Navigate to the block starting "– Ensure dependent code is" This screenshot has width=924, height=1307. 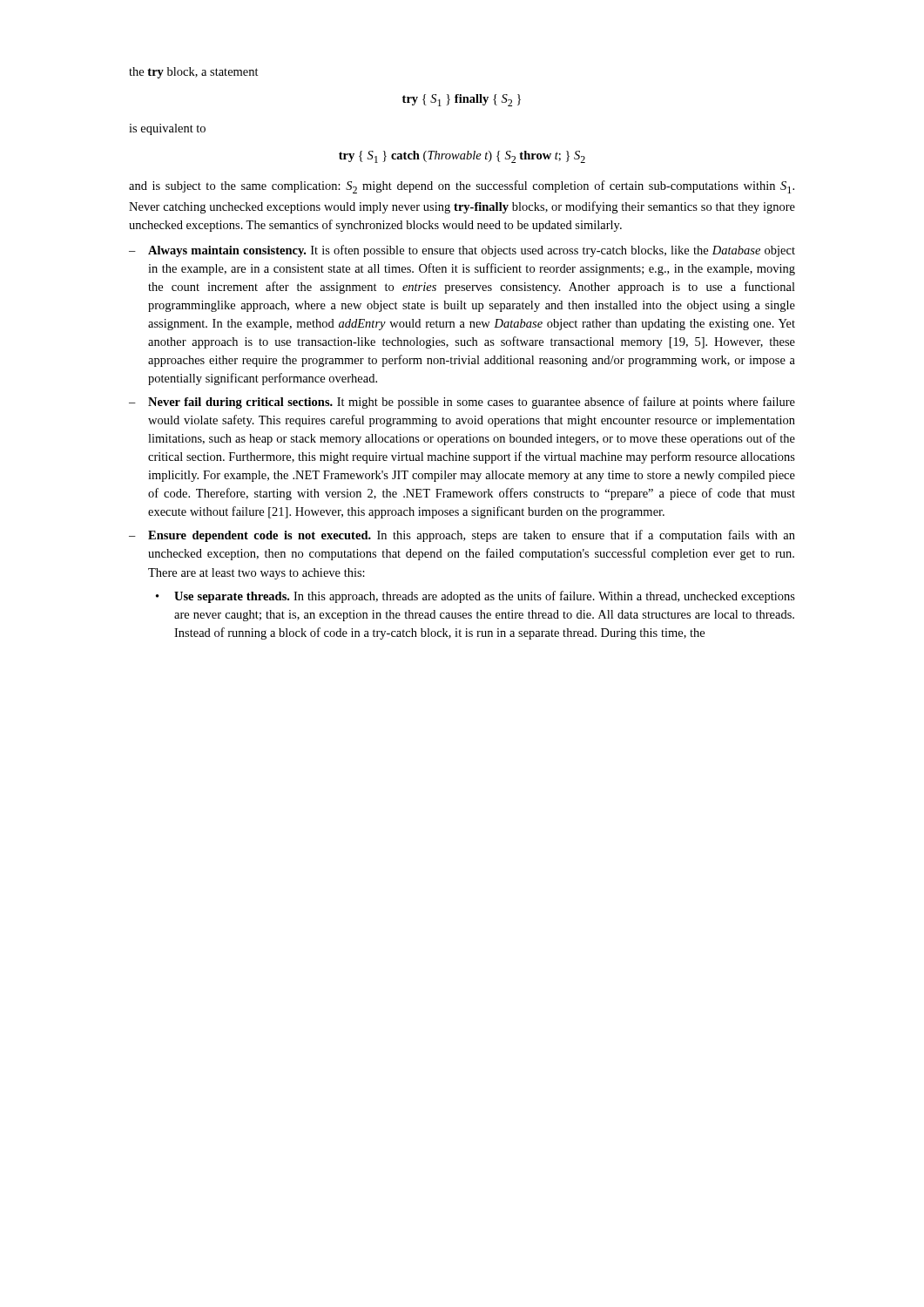point(462,554)
